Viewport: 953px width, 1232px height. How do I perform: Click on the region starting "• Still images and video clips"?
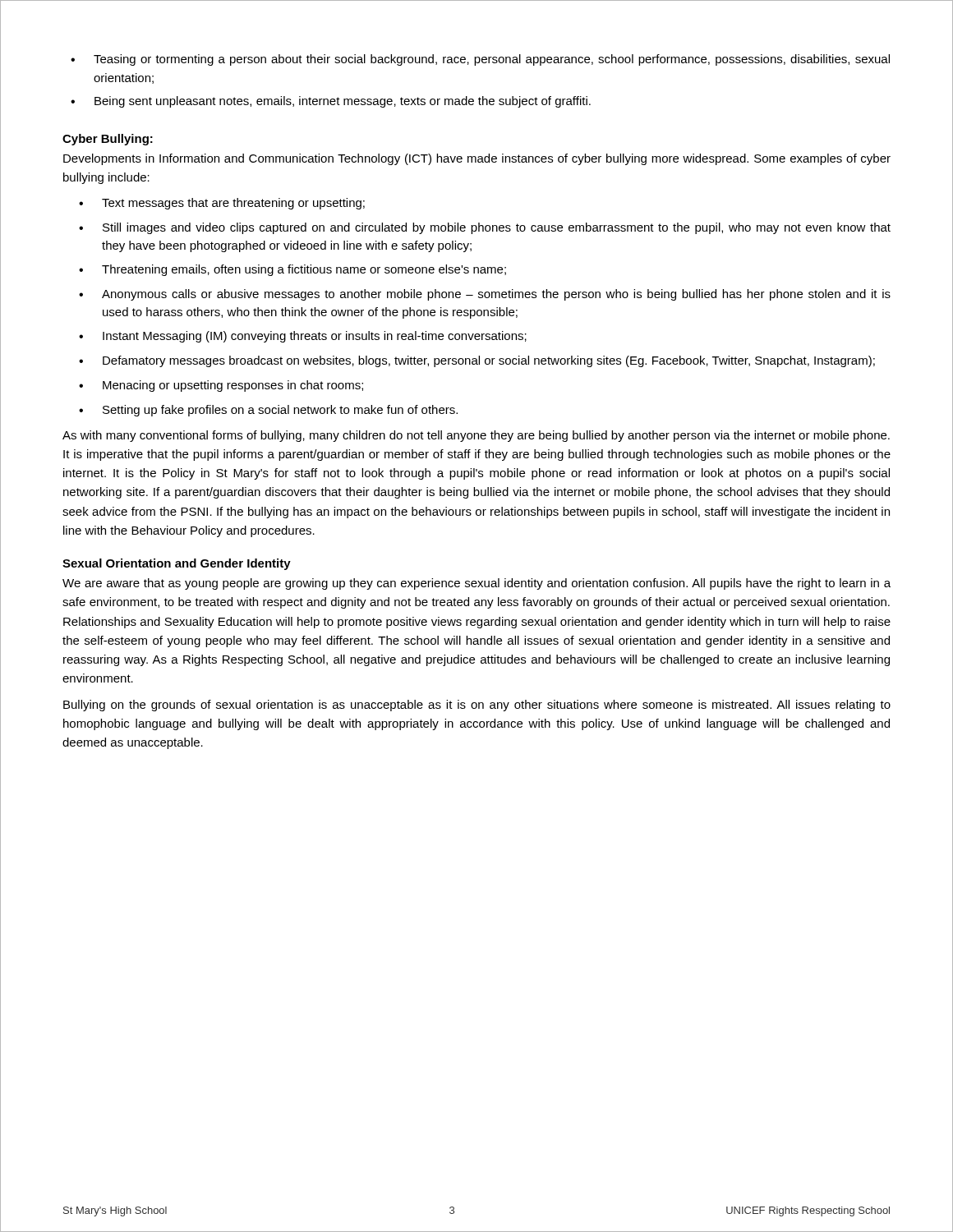485,237
